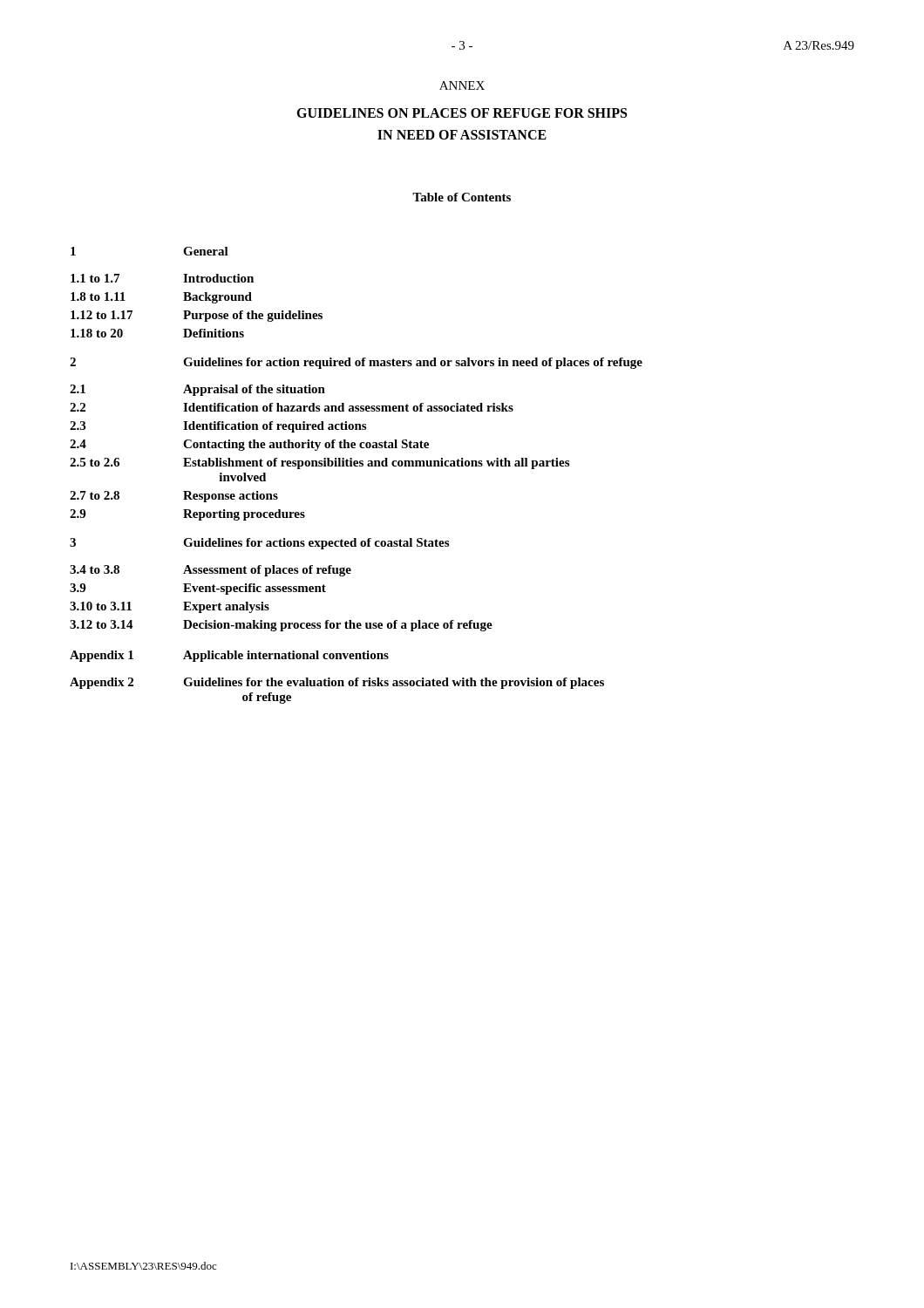Point to the block beginning "2.7 to 2.8"
The height and width of the screenshot is (1308, 924).
[95, 497]
